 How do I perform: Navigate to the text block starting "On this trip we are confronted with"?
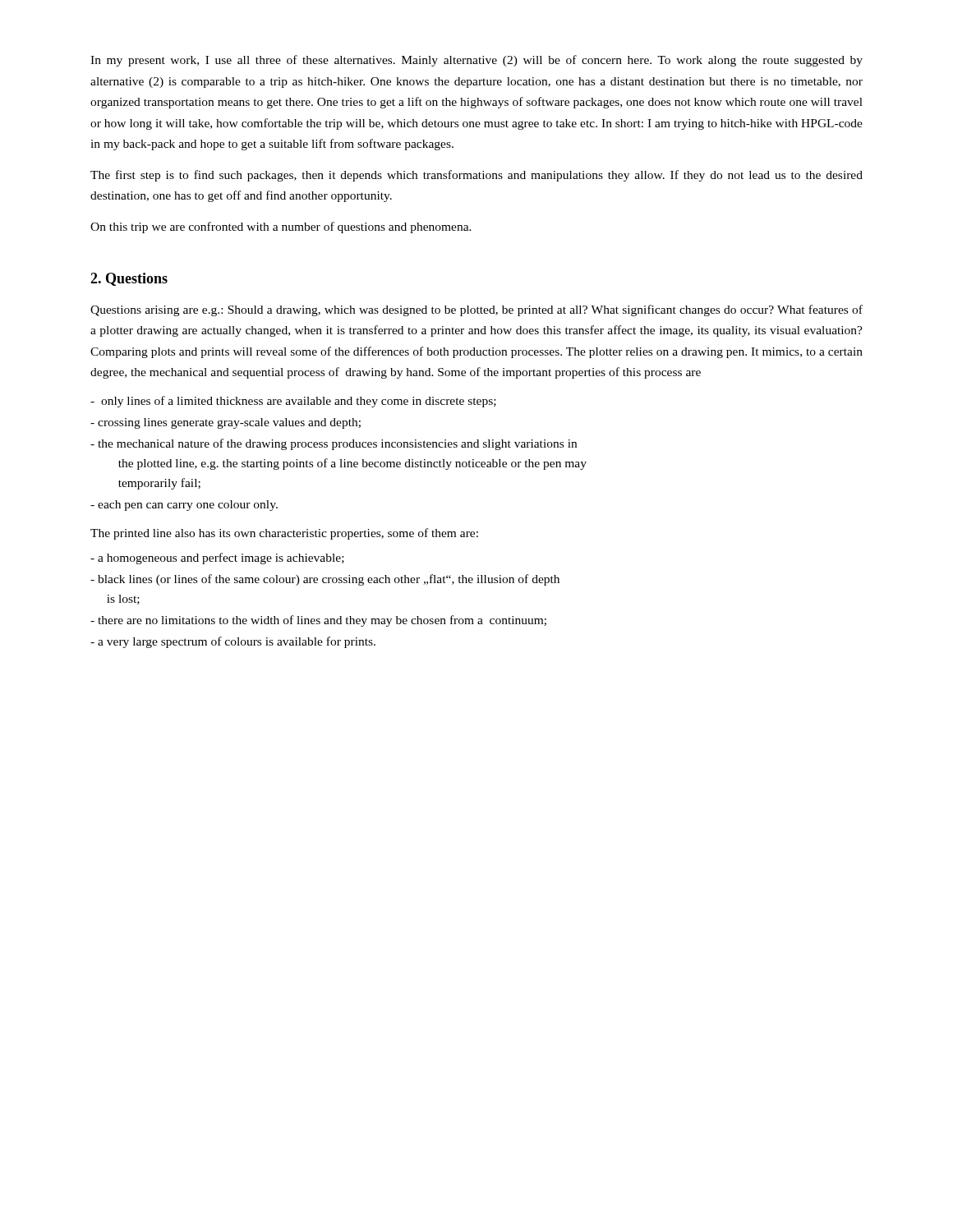click(x=281, y=226)
